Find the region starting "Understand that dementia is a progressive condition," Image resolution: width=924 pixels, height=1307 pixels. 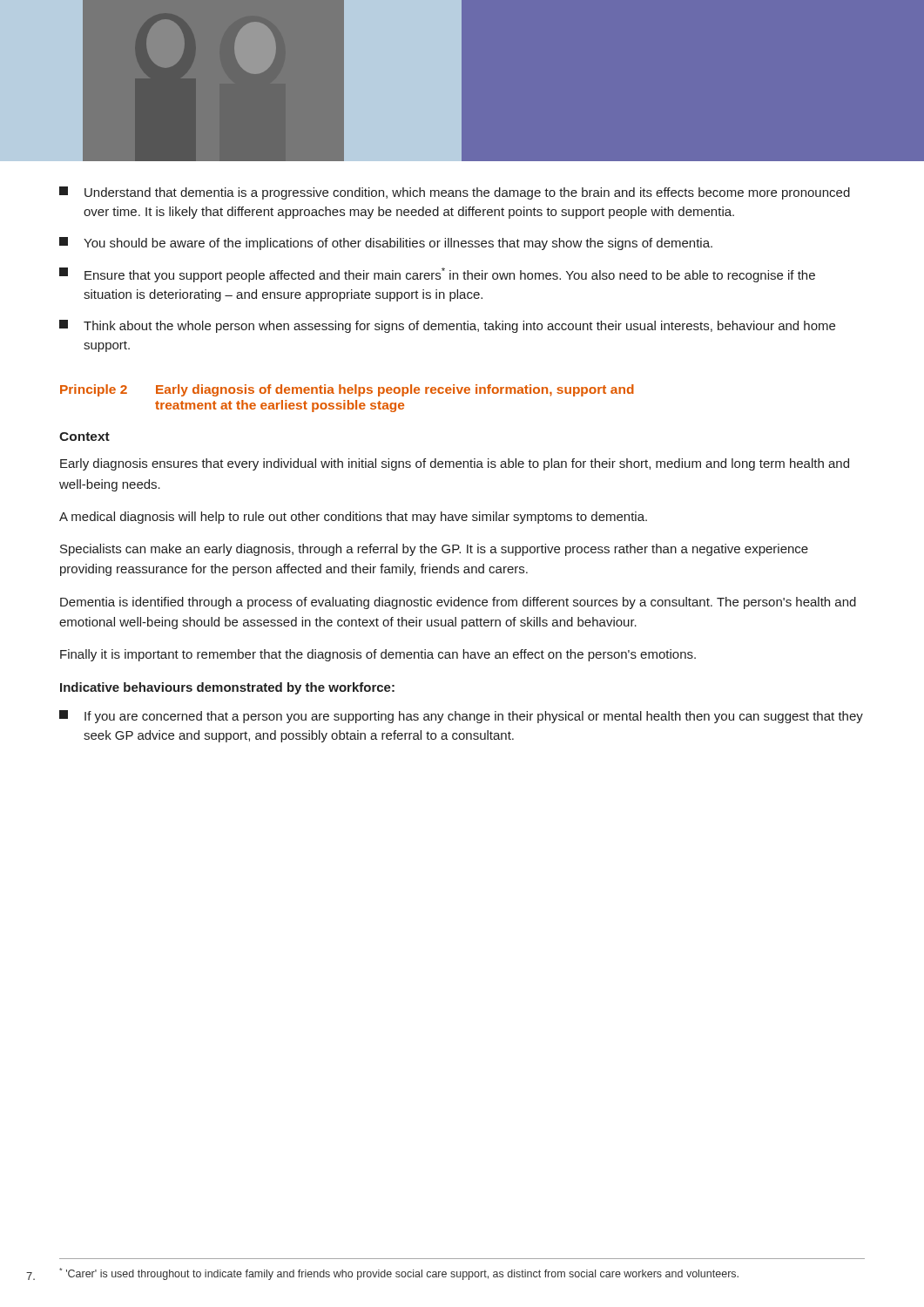click(x=462, y=202)
